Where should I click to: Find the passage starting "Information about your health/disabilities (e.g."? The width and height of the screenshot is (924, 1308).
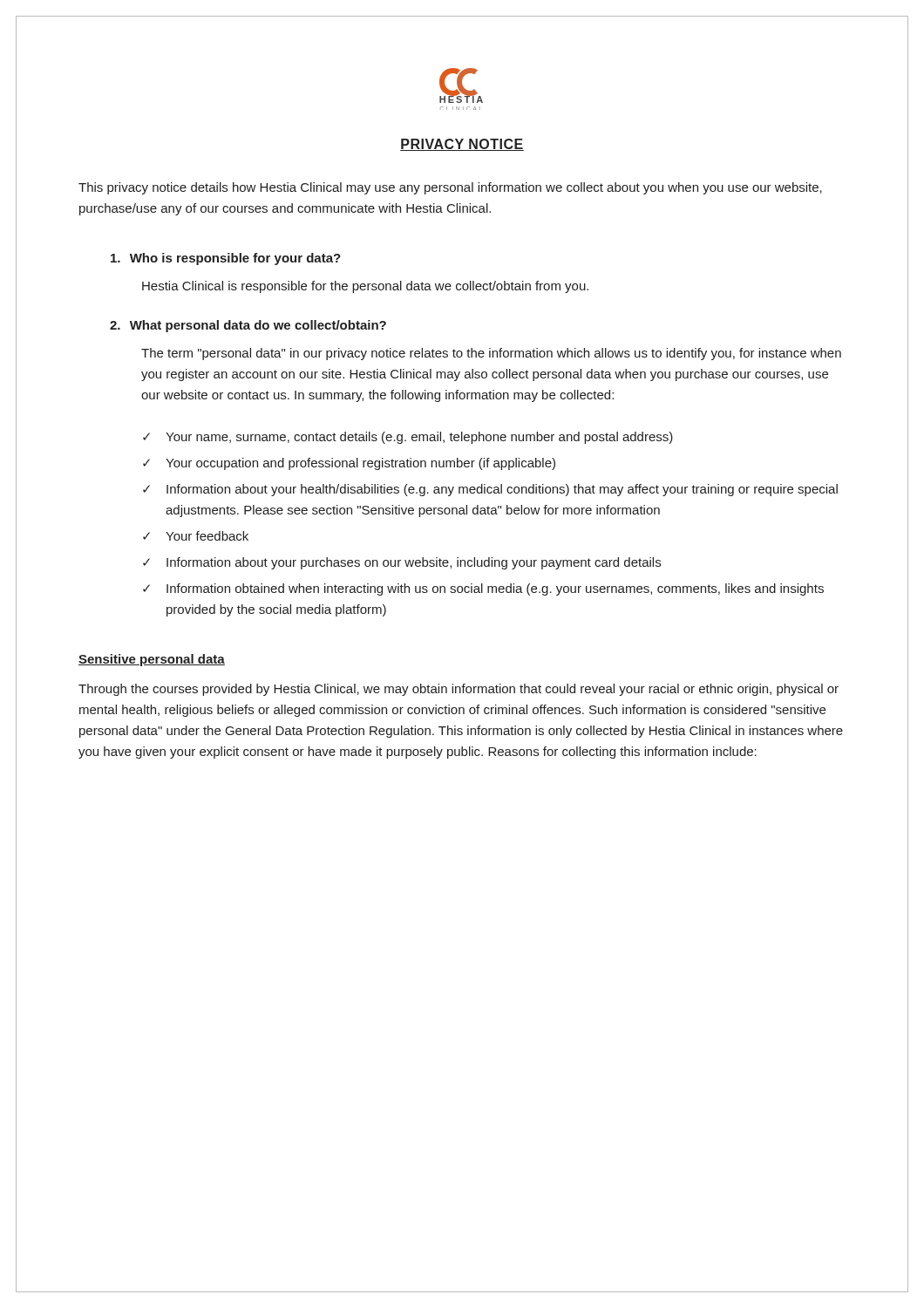coord(502,499)
